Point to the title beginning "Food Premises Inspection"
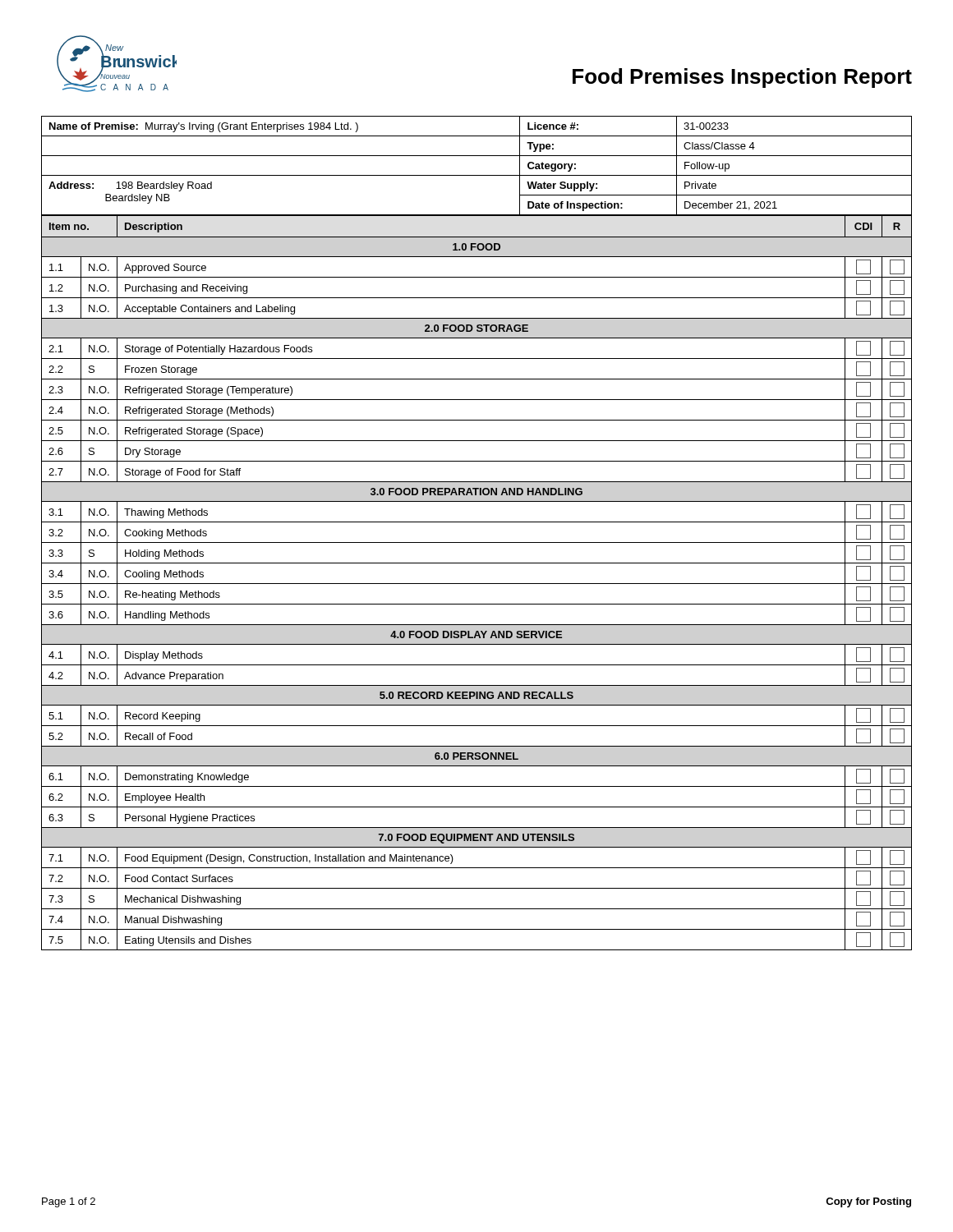The height and width of the screenshot is (1232, 953). click(742, 76)
